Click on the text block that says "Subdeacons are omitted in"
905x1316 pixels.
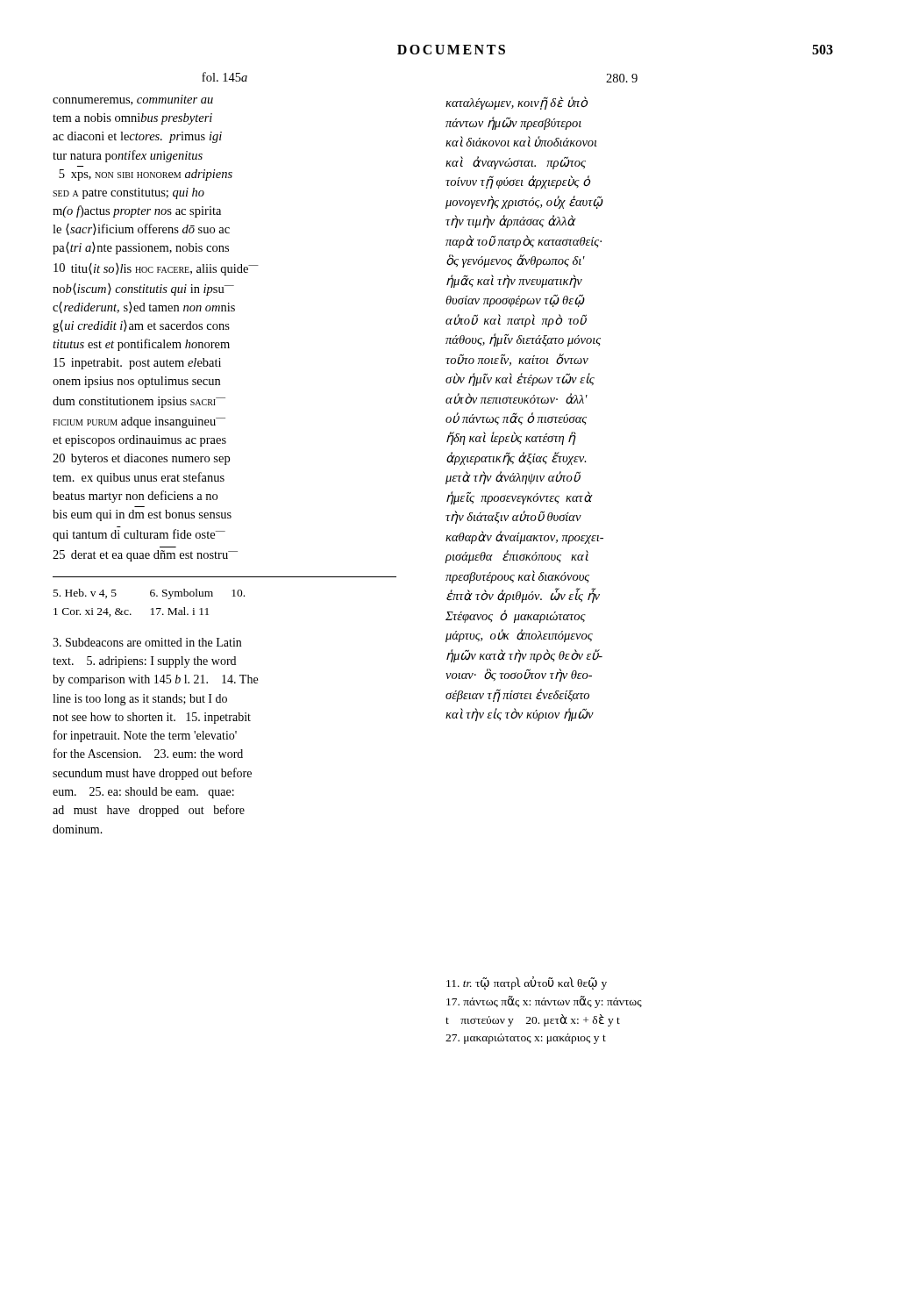click(224, 736)
